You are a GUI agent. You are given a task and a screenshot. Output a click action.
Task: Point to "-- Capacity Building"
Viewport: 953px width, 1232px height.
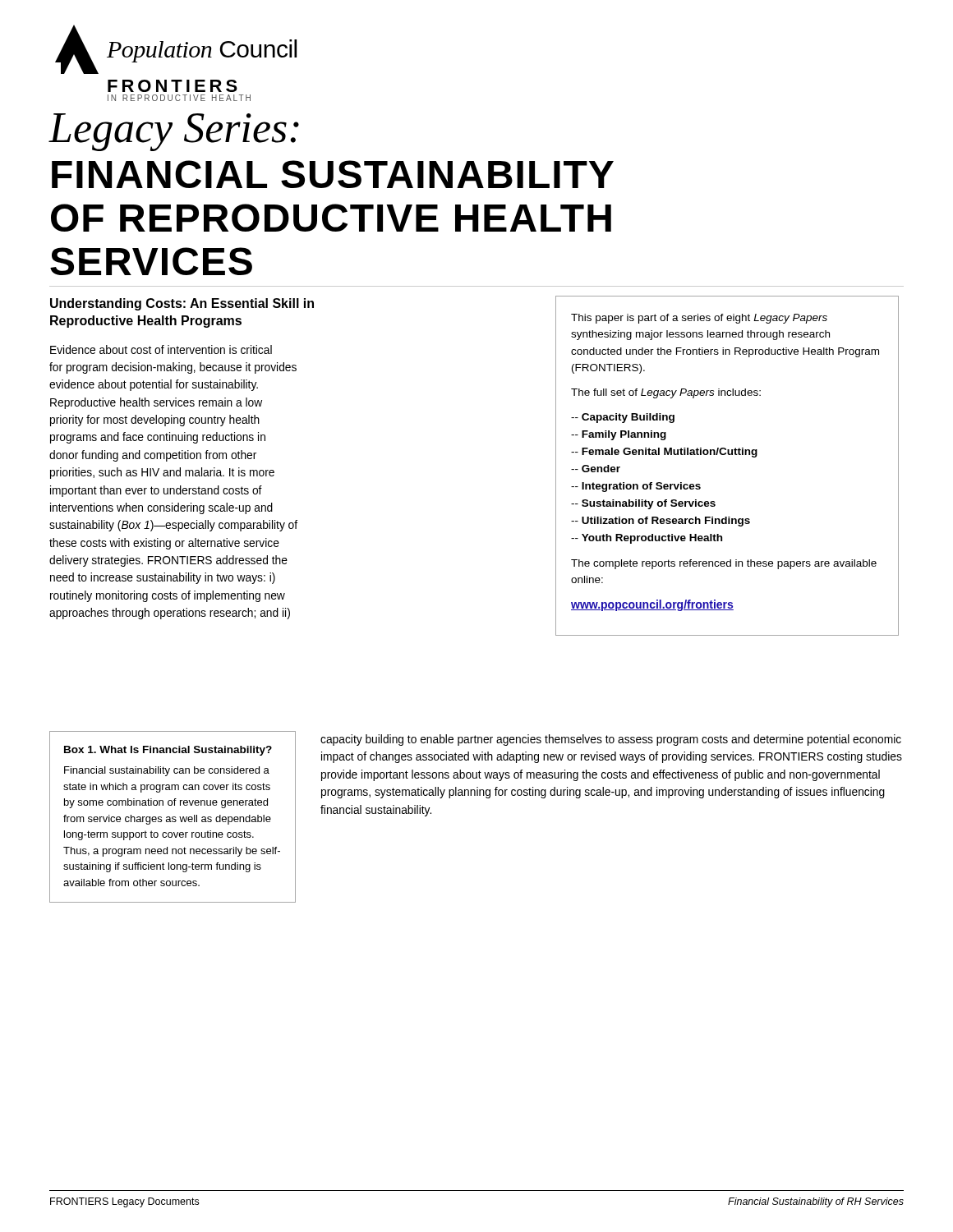tap(623, 418)
